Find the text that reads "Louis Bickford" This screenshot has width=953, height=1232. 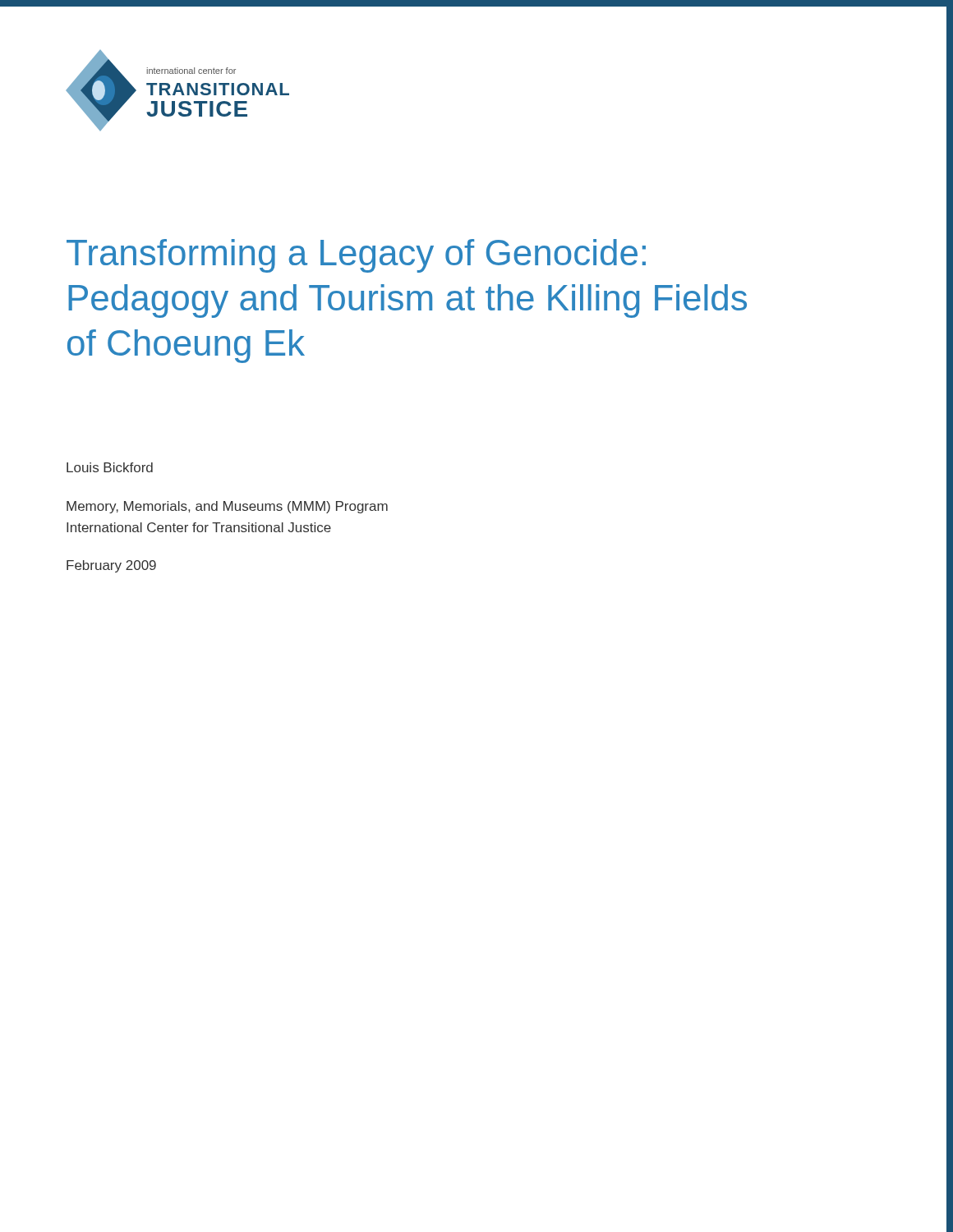pyautogui.click(x=110, y=468)
